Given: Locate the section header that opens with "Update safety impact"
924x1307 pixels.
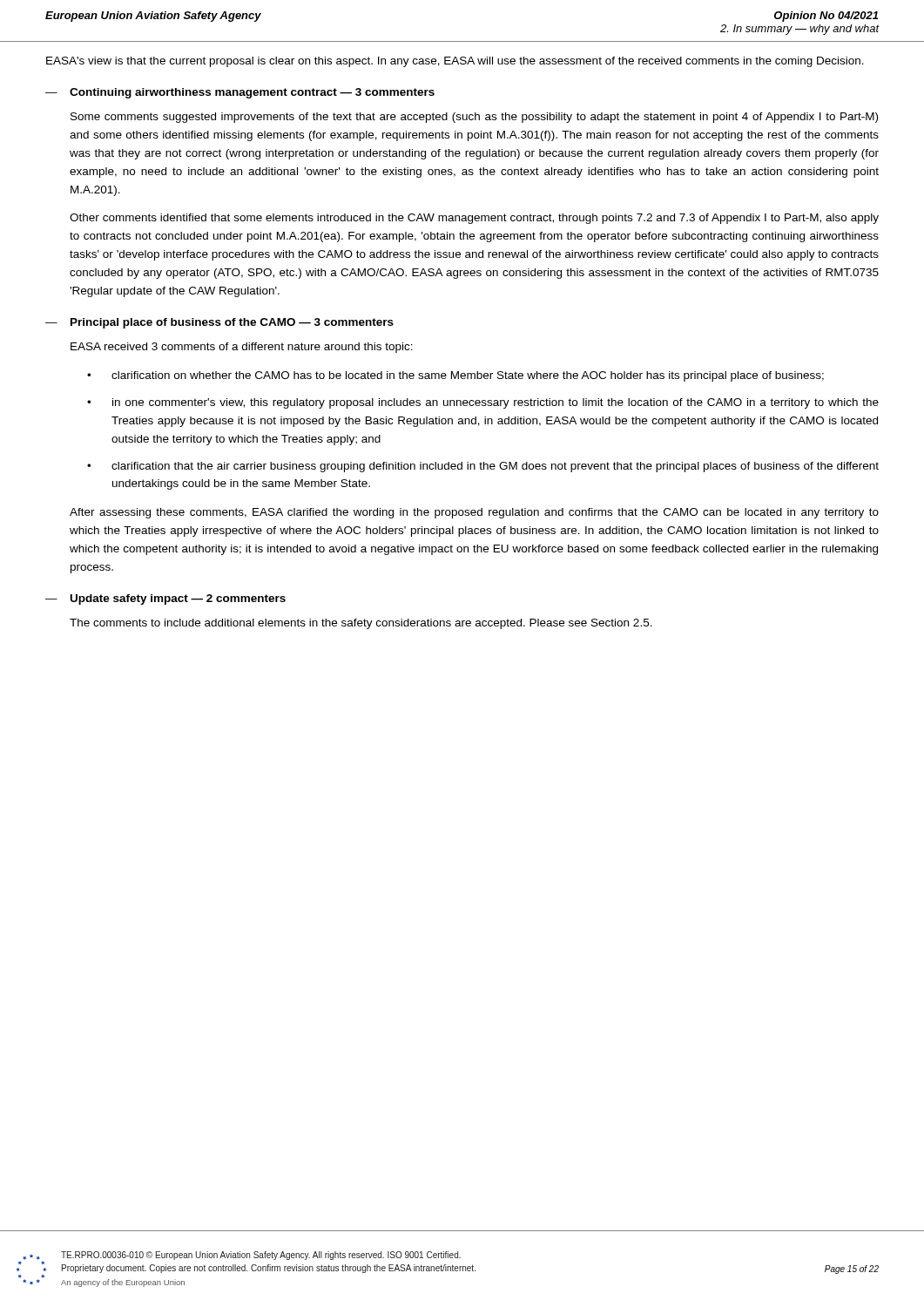Looking at the screenshot, I should coord(178,598).
